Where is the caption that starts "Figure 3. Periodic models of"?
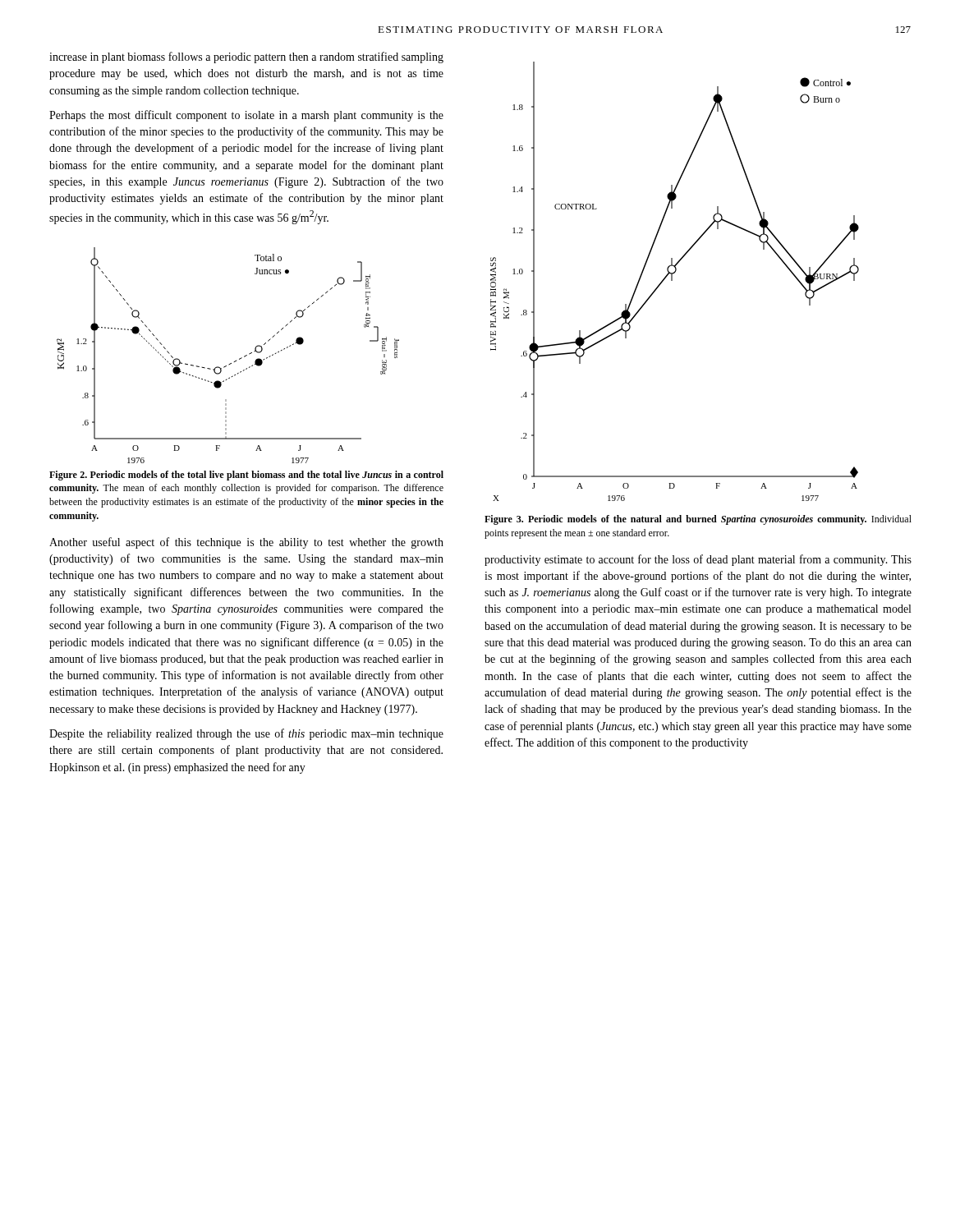This screenshot has height=1232, width=960. pos(698,526)
